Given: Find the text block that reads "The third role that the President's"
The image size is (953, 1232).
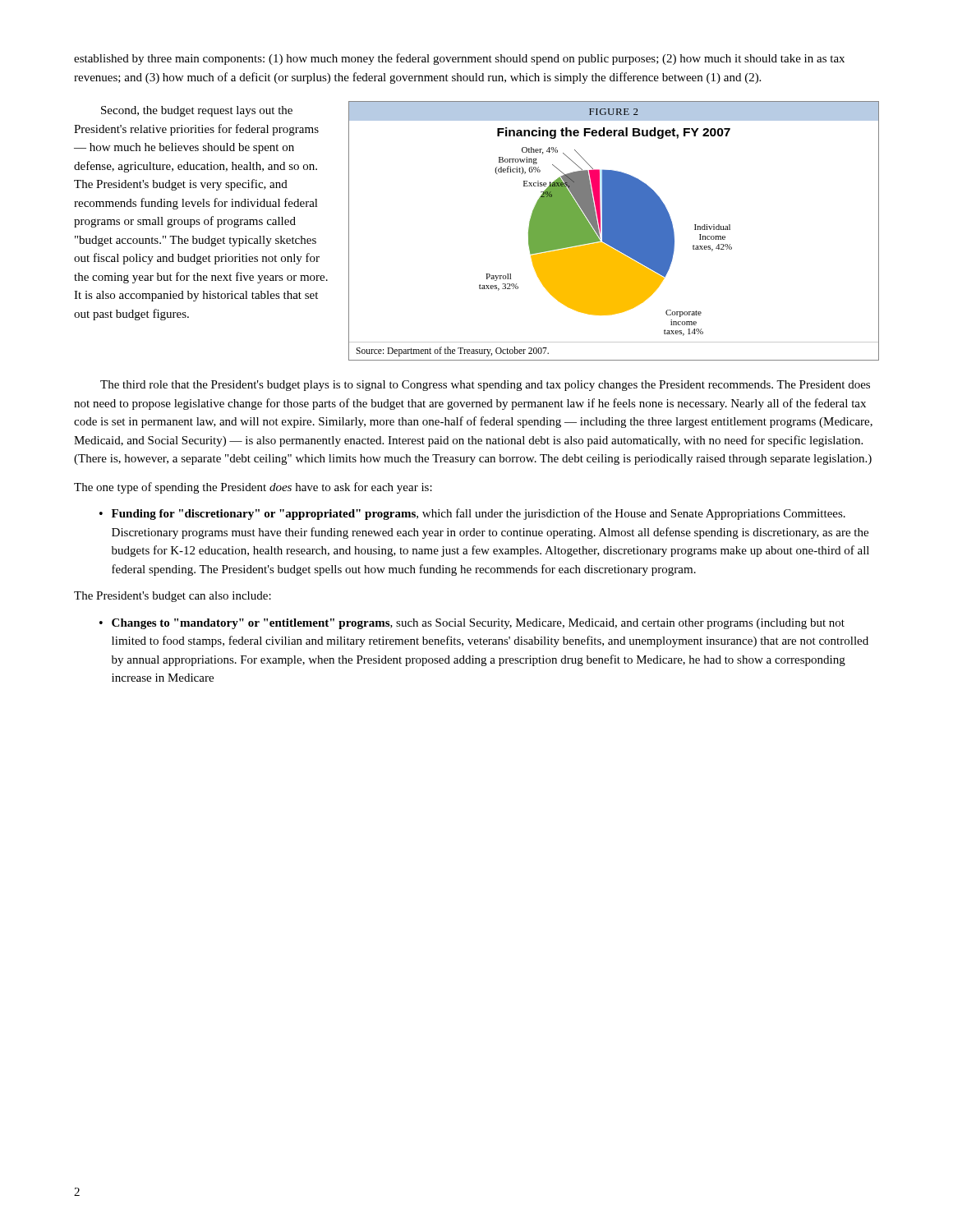Looking at the screenshot, I should point(473,421).
